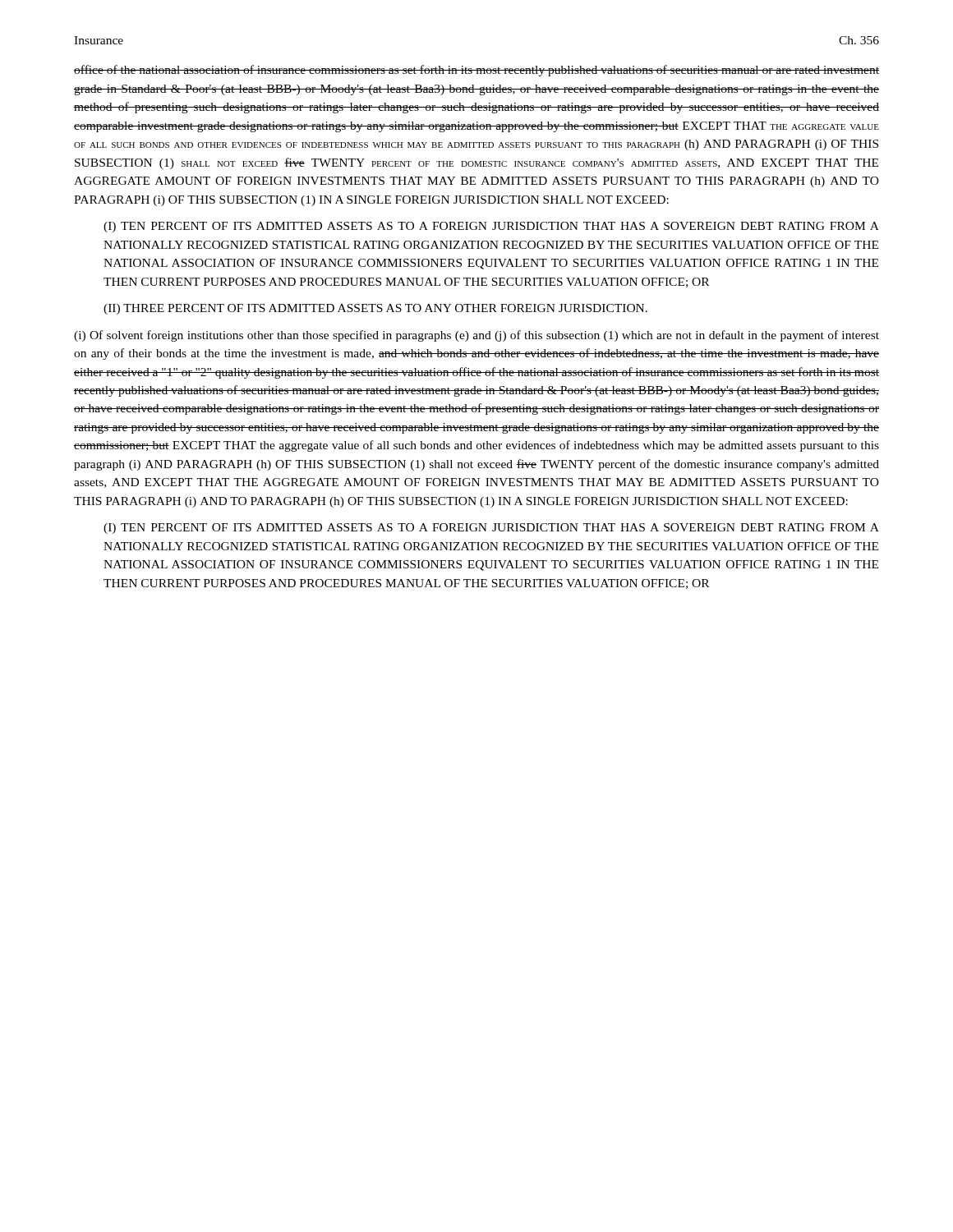953x1232 pixels.
Task: Click on the region starting "(i) Of solvent foreign institutions other than those"
Action: pyautogui.click(x=476, y=418)
